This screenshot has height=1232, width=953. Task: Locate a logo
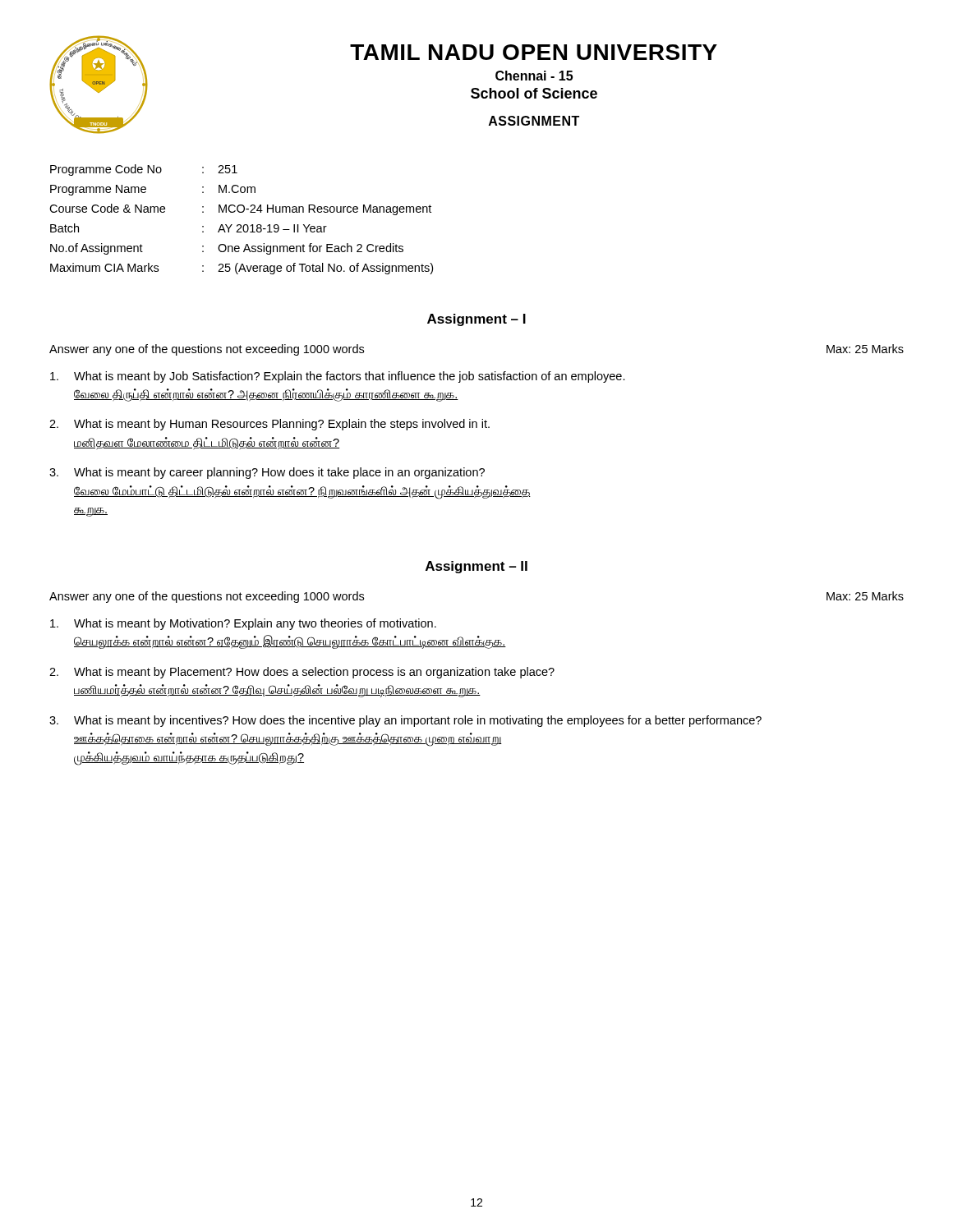point(103,85)
